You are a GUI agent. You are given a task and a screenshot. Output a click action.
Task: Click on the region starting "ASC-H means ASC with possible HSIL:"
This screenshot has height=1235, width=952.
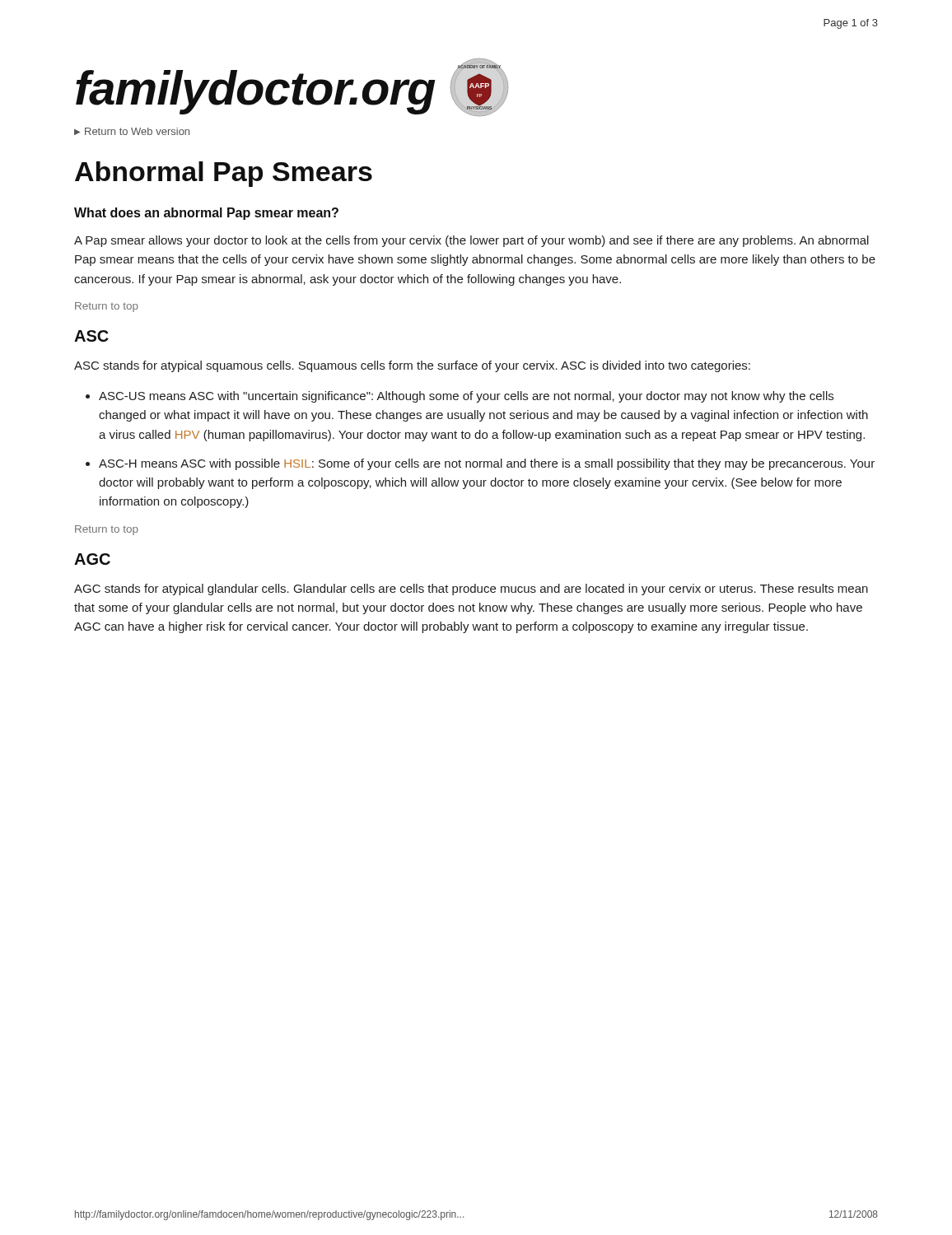tap(487, 482)
